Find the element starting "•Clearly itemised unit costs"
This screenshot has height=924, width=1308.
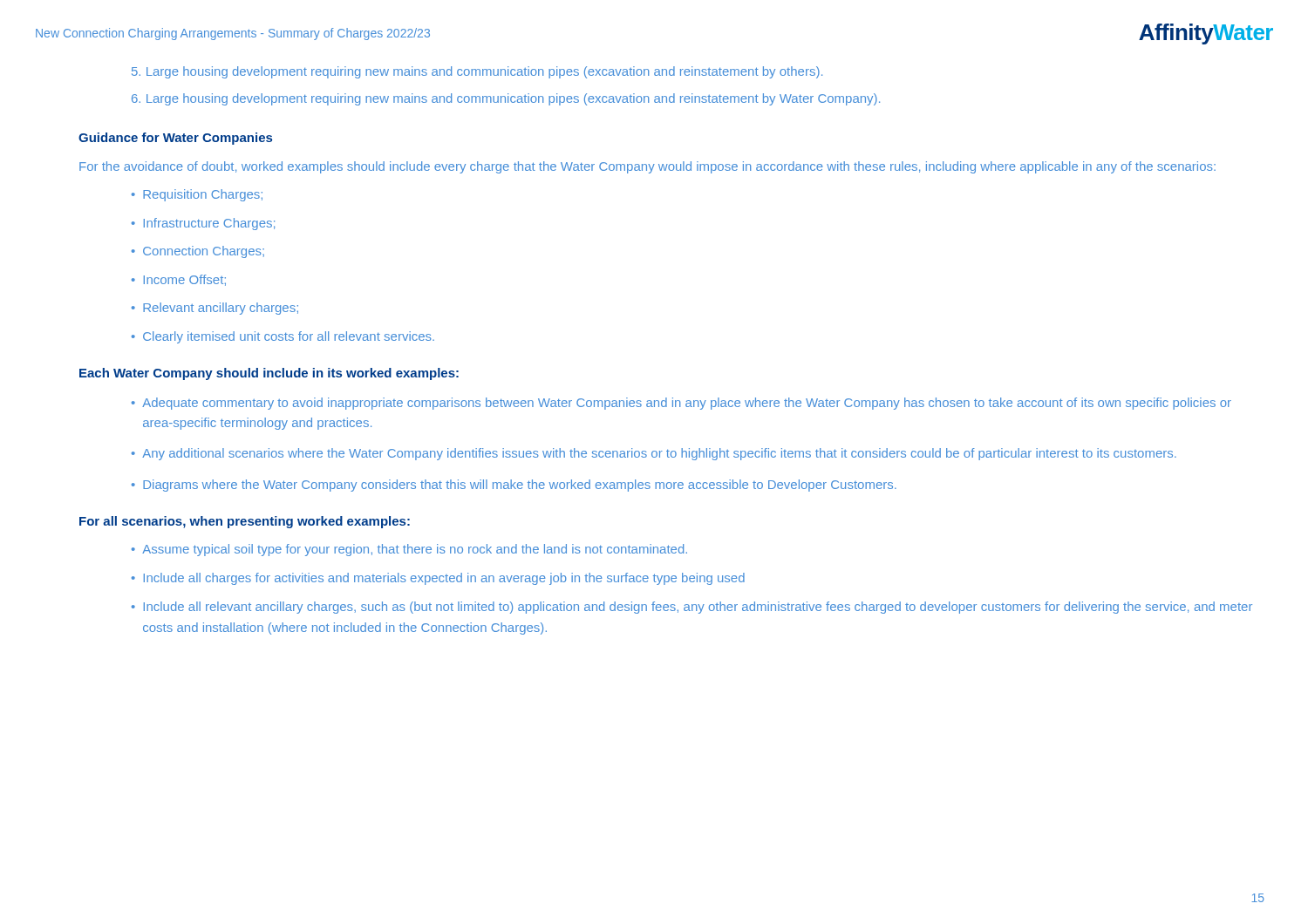283,336
